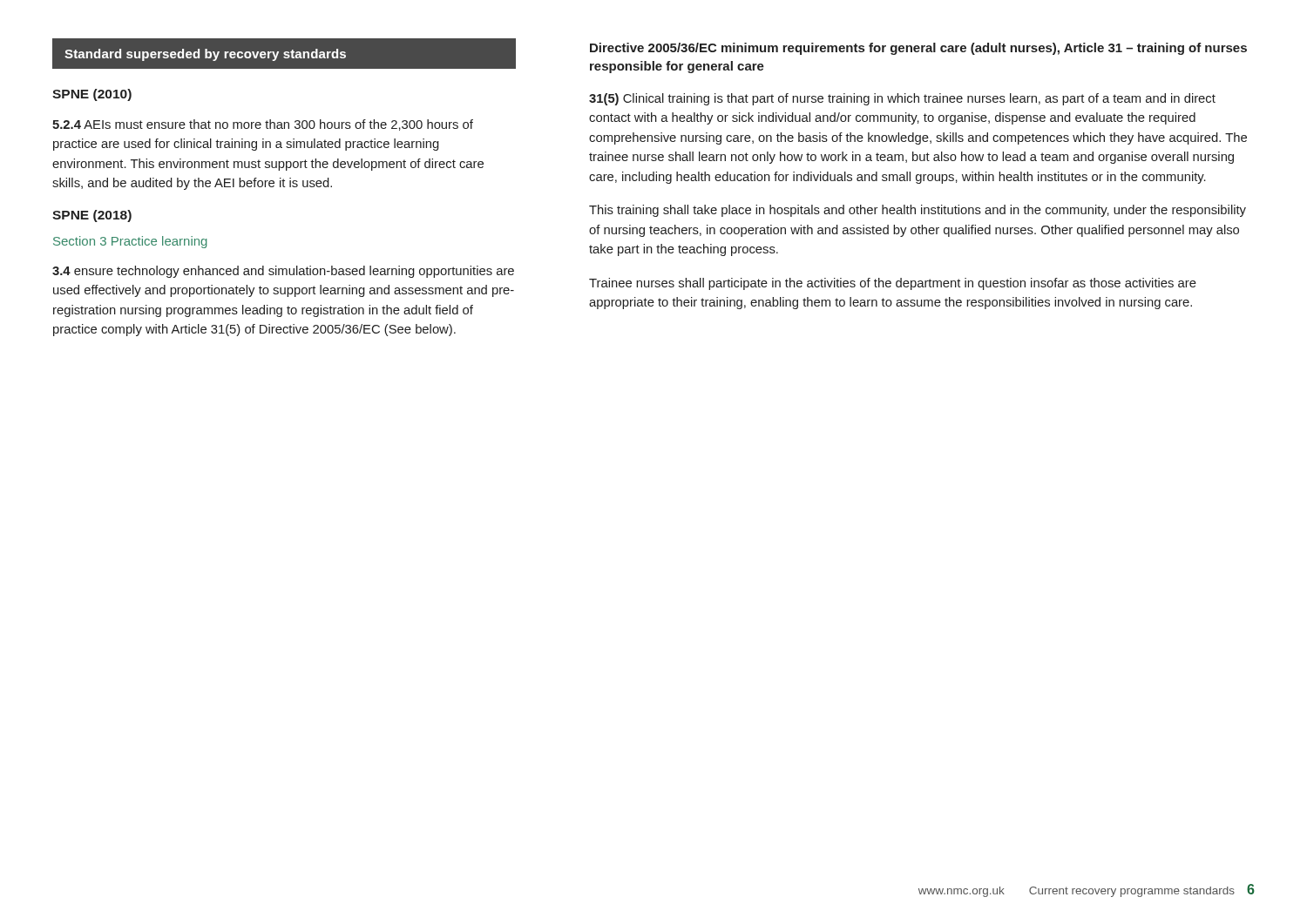Click the passage that begins "4 ensure technology enhanced and simulation-based"

click(284, 300)
